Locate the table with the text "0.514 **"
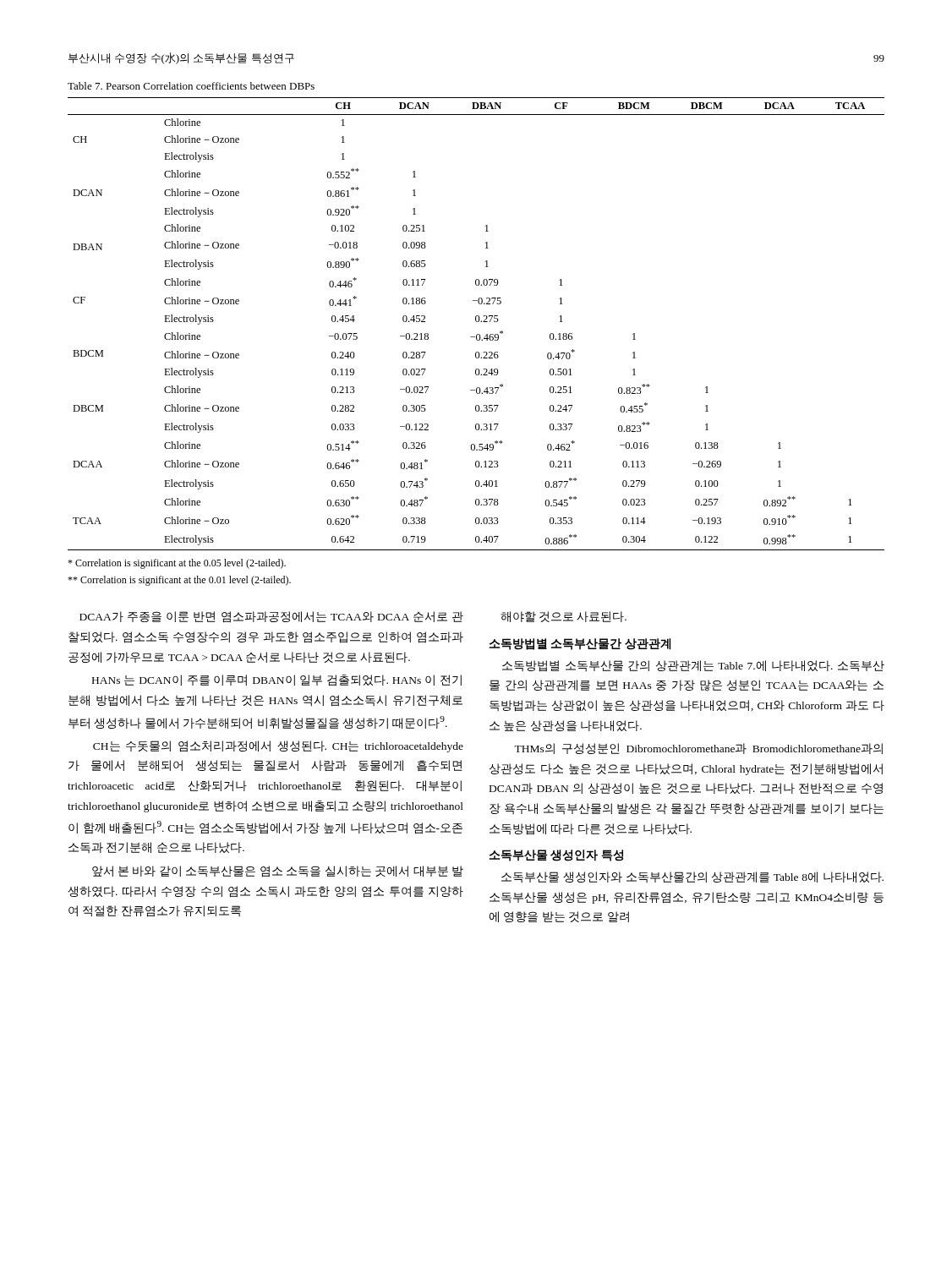 (x=476, y=324)
